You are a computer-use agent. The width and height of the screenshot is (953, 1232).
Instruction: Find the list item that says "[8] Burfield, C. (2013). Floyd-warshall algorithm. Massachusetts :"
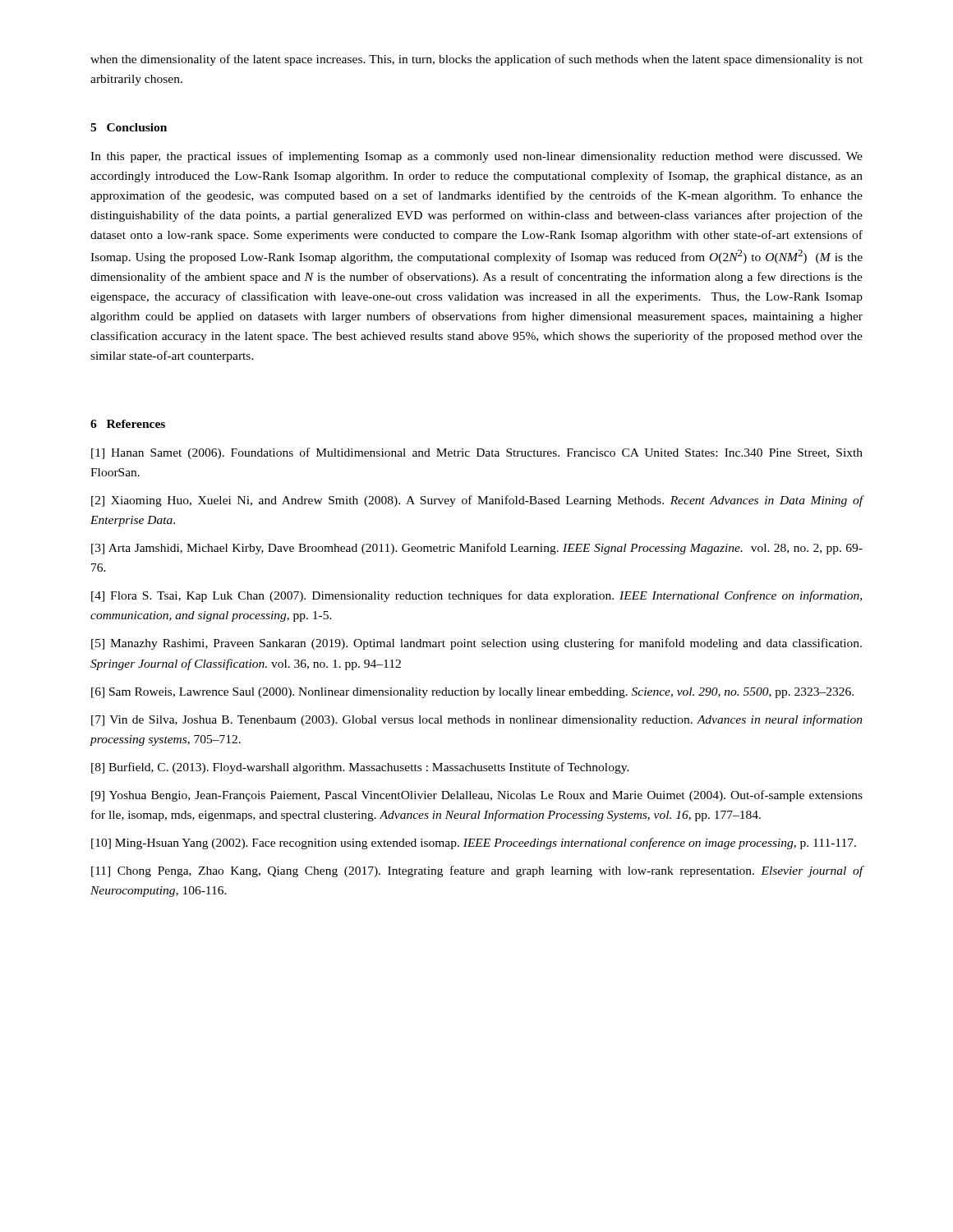(360, 766)
